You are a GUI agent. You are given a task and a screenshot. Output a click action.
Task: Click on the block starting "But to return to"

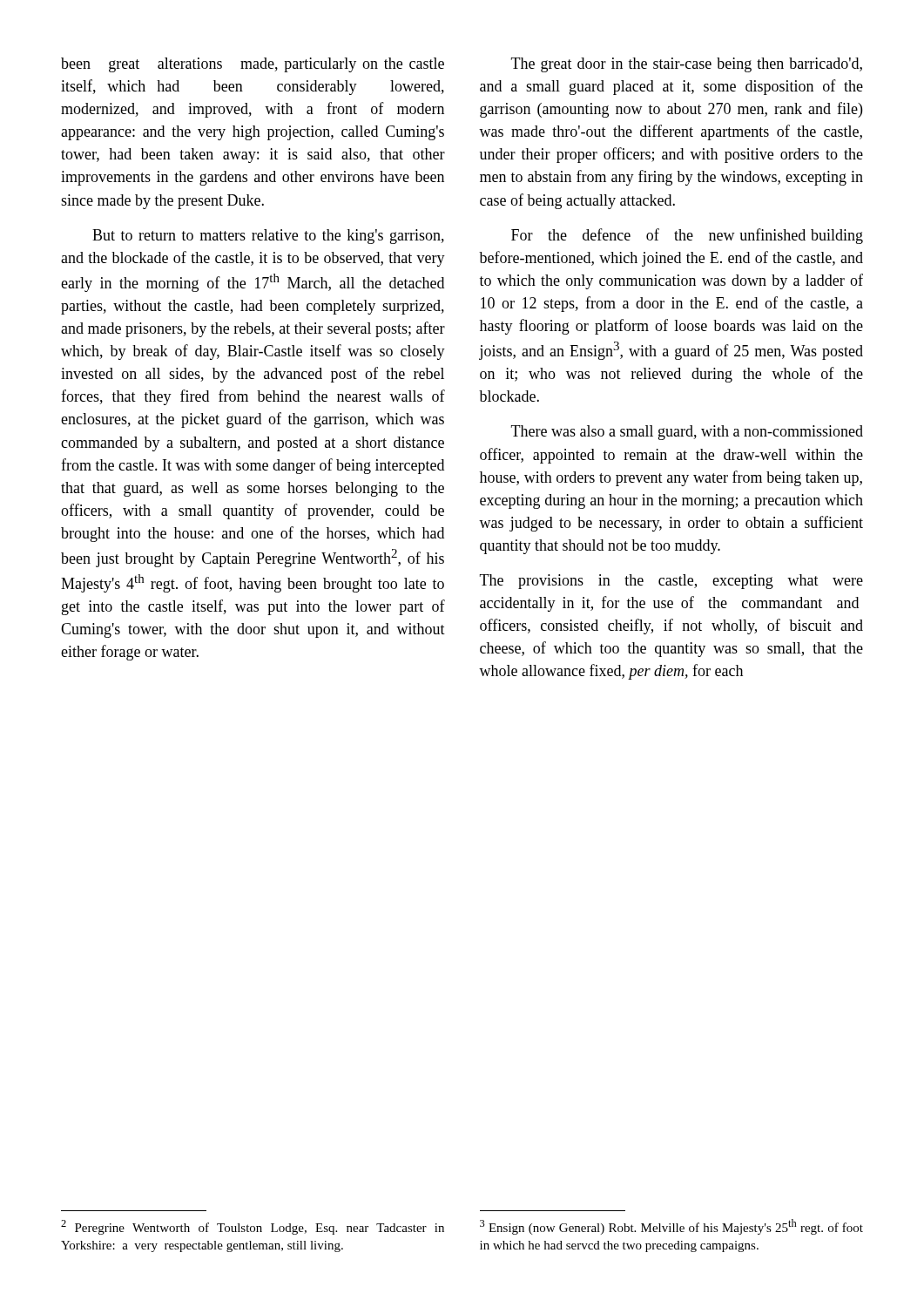253,444
